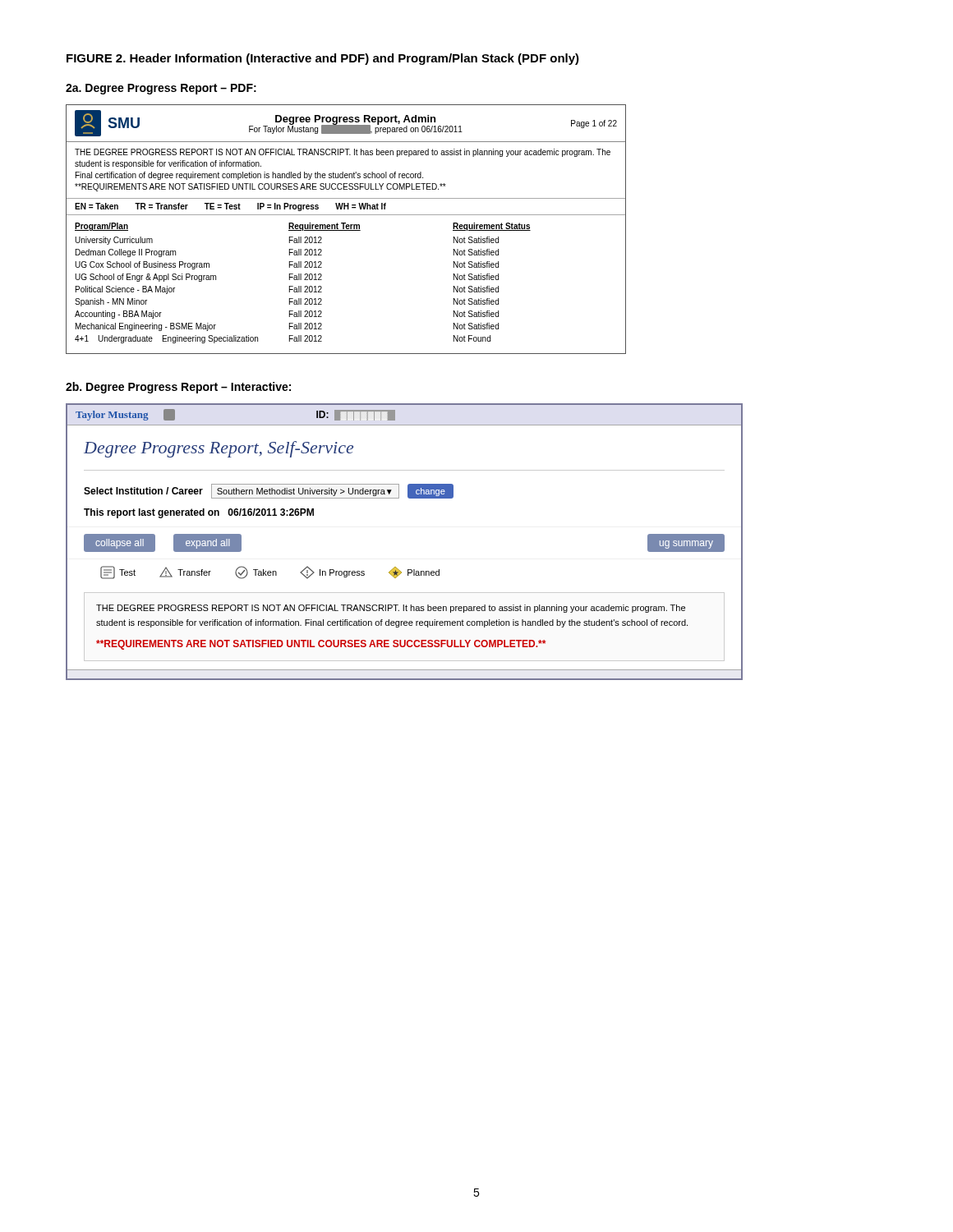Select the section header with the text "FIGURE 2. Header"
953x1232 pixels.
(323, 58)
